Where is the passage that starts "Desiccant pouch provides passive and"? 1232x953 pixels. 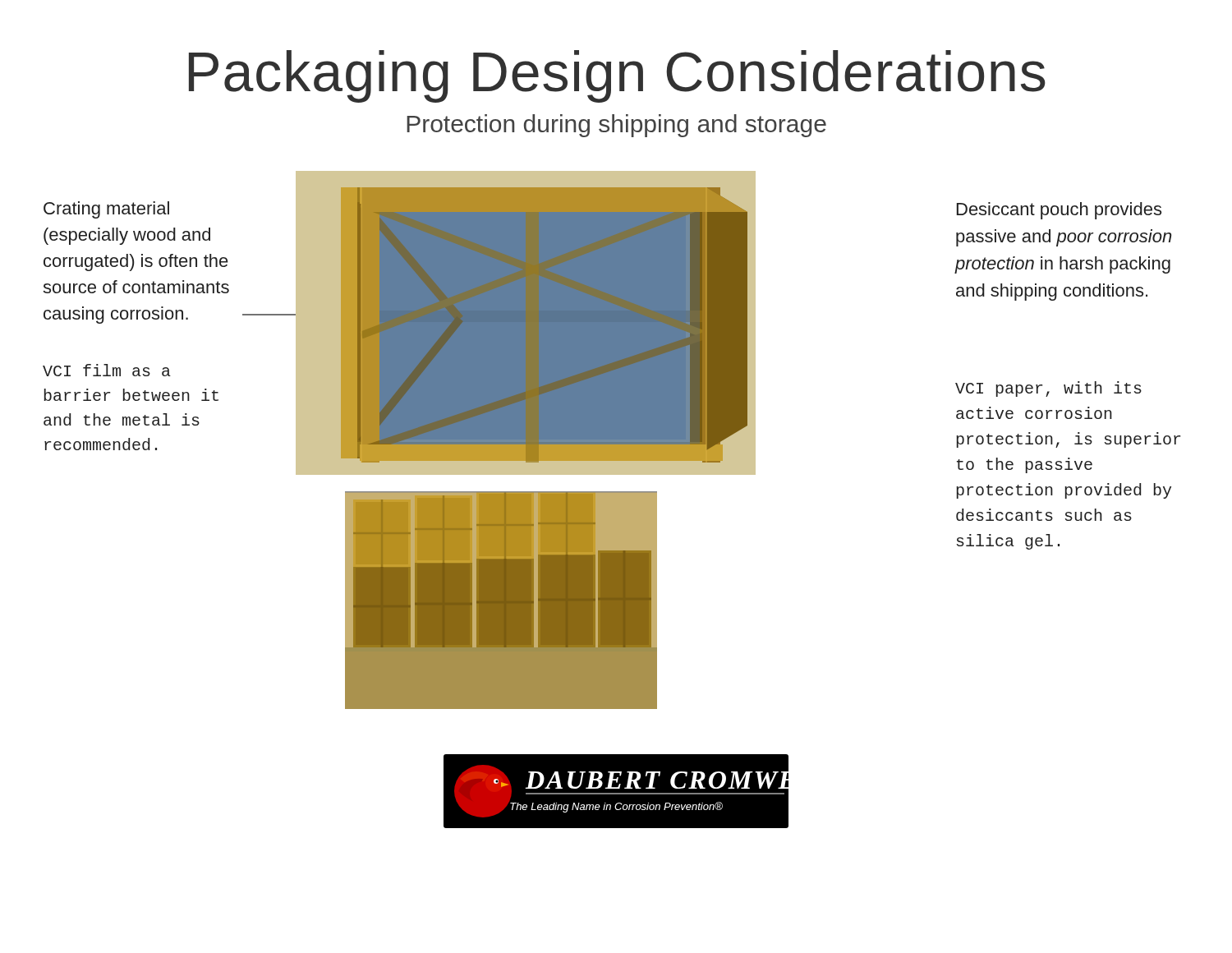(x=1064, y=250)
